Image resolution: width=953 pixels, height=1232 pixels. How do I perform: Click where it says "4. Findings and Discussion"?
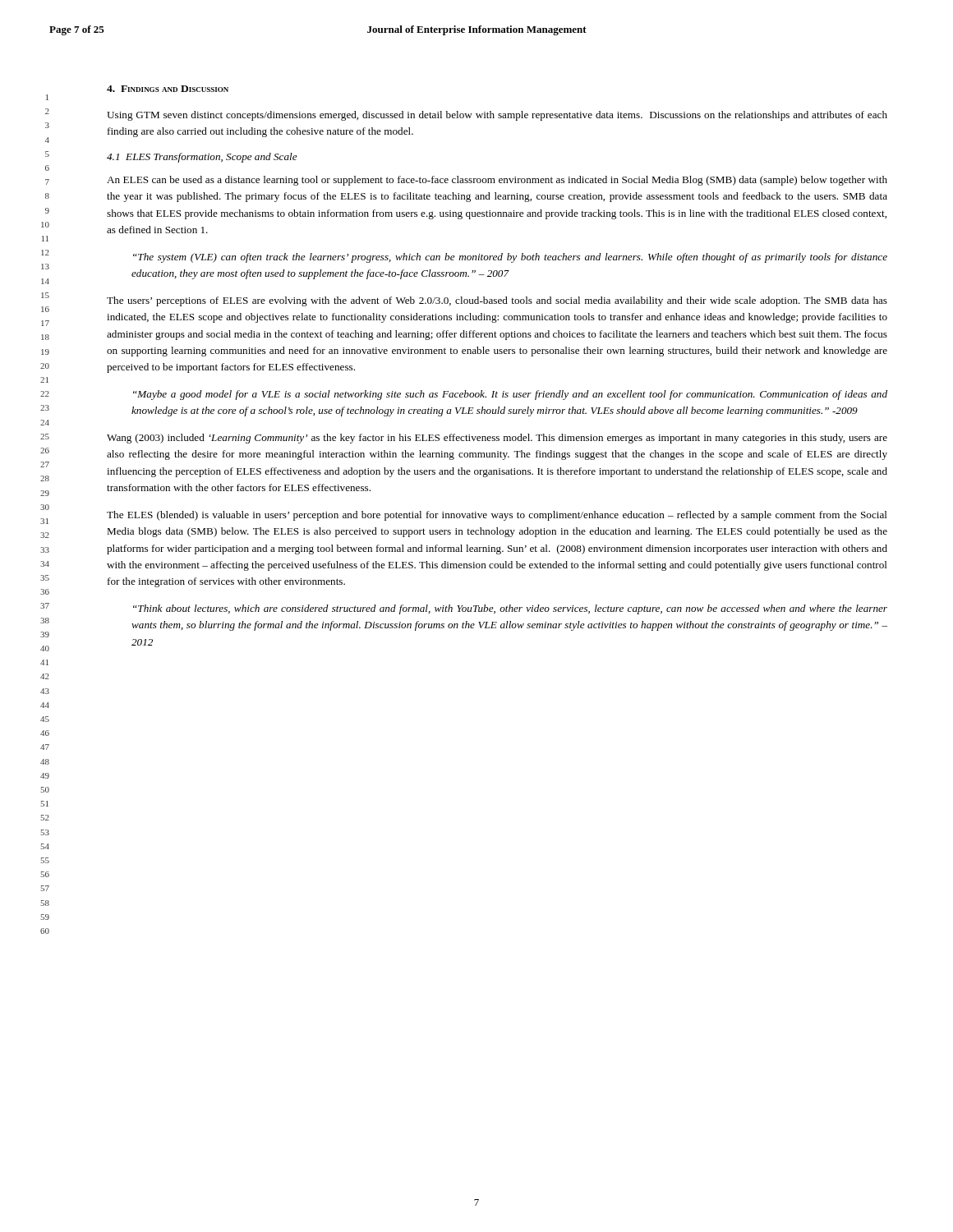pyautogui.click(x=168, y=88)
